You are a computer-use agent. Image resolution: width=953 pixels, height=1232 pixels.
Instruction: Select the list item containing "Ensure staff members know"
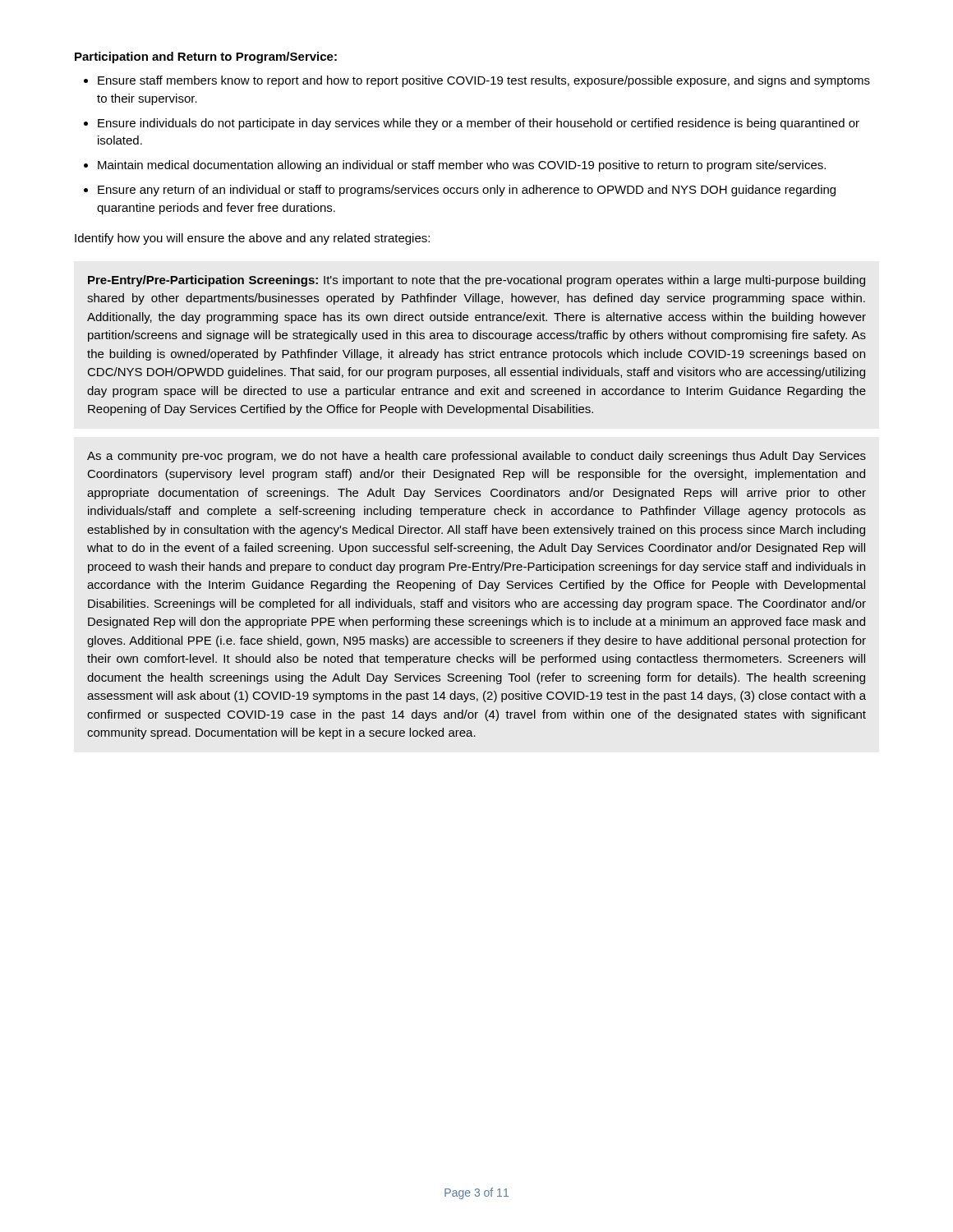click(x=483, y=89)
